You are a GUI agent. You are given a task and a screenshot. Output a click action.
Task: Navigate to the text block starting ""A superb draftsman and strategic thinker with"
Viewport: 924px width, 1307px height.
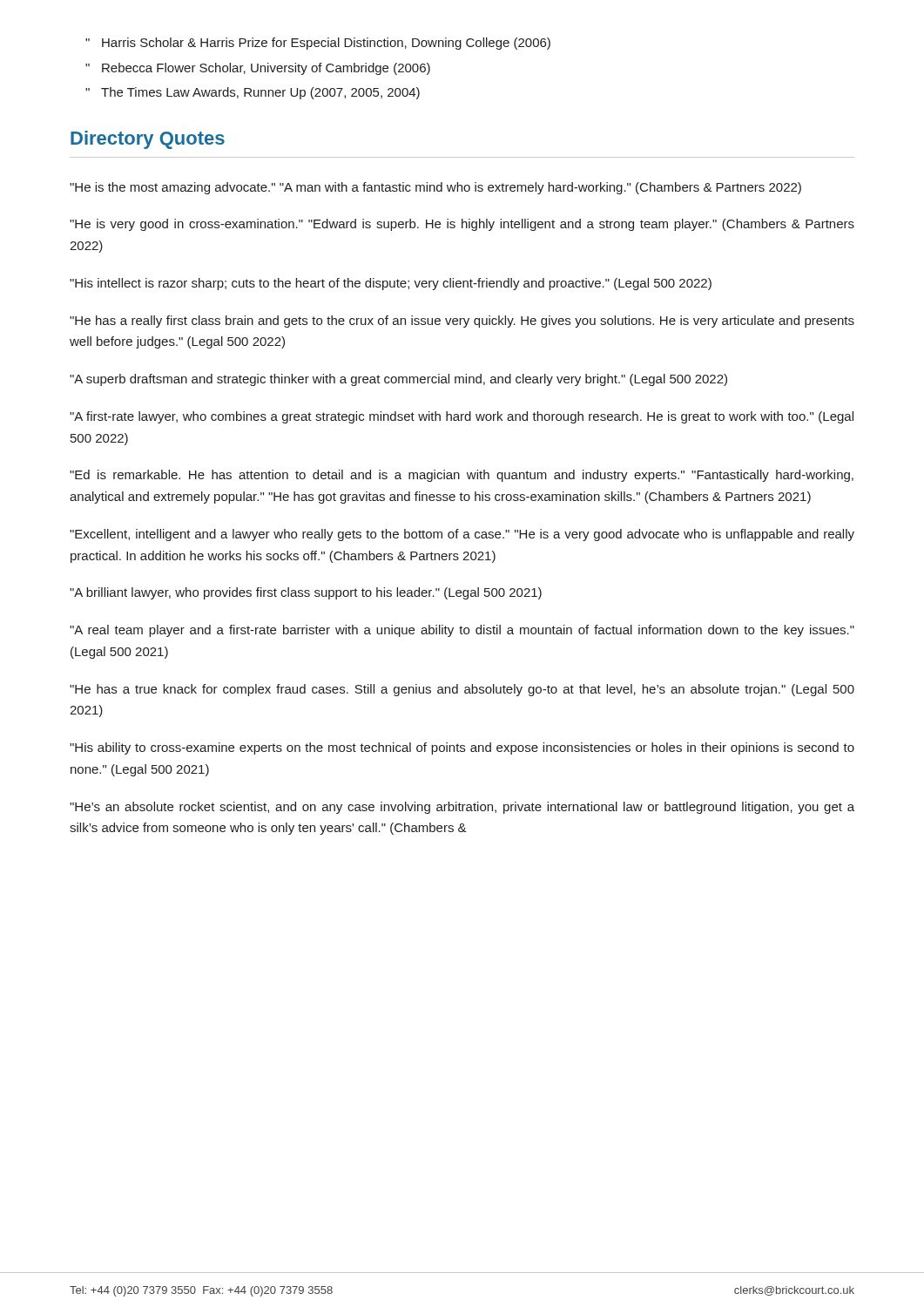(x=399, y=379)
